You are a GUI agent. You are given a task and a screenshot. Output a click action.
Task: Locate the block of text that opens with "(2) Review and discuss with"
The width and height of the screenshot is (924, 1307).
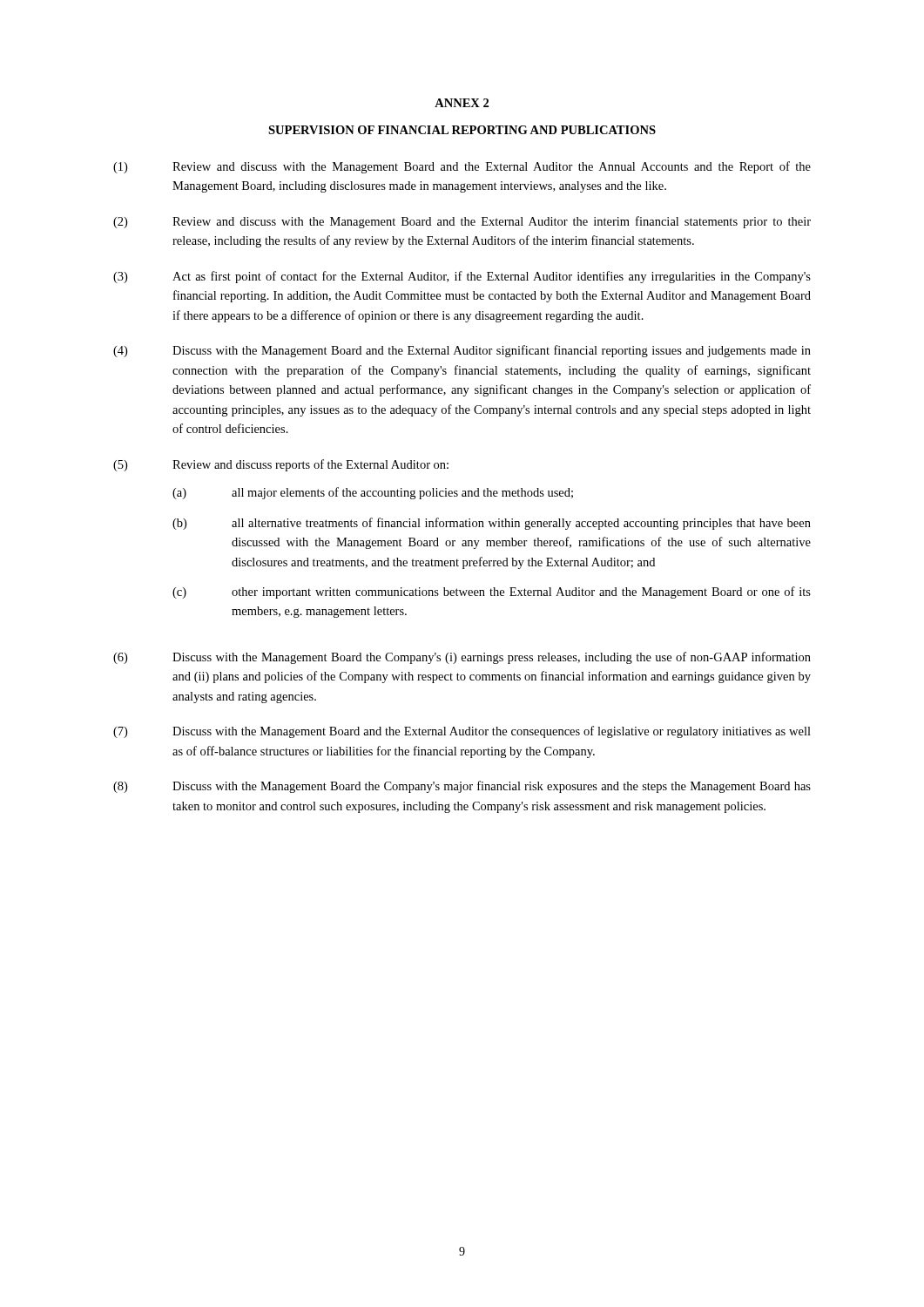click(x=462, y=231)
